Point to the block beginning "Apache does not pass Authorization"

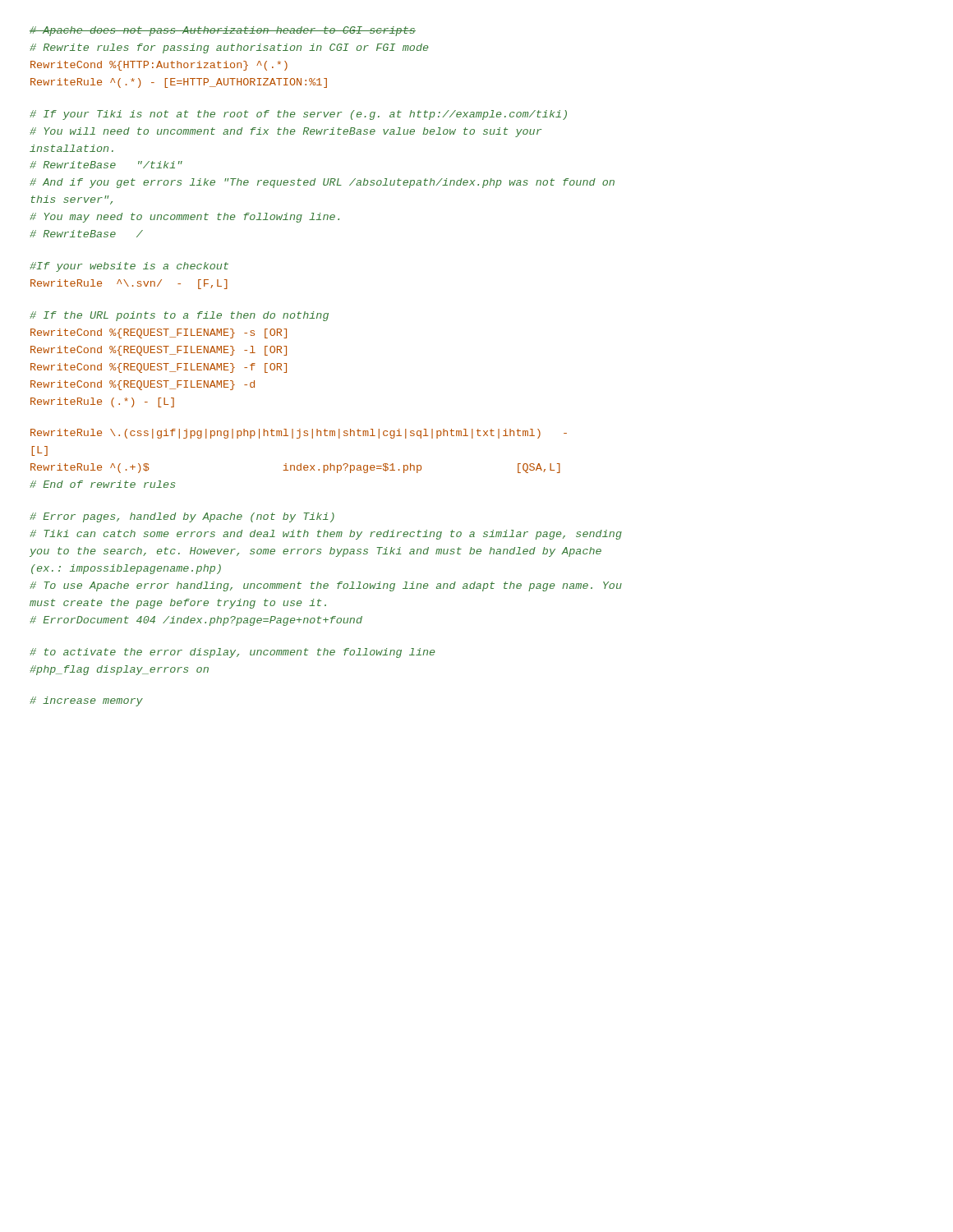[x=229, y=57]
